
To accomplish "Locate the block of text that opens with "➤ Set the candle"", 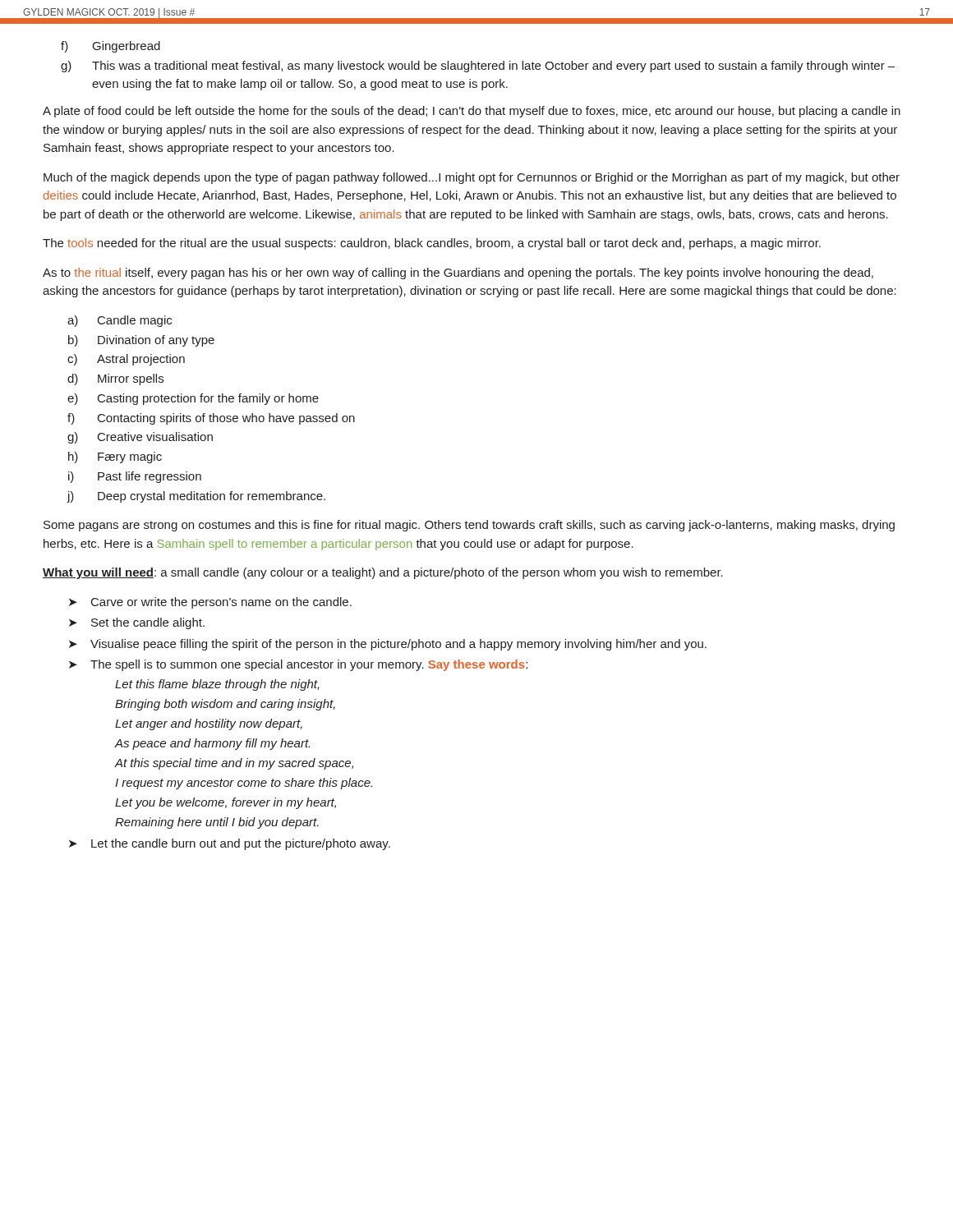I will coord(137,623).
